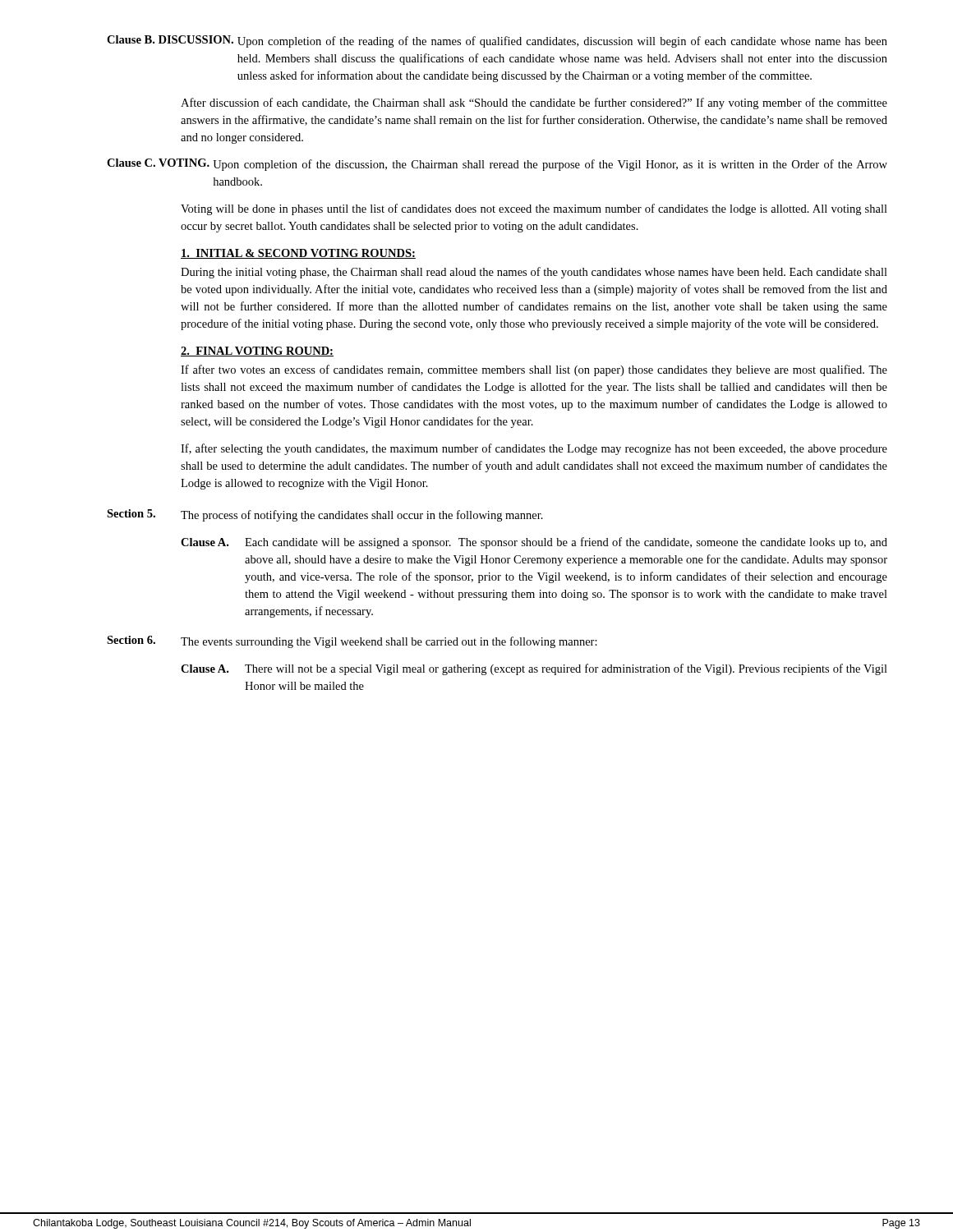
Task: Locate the text block that says "After discussion of each candidate, the"
Action: (x=534, y=120)
